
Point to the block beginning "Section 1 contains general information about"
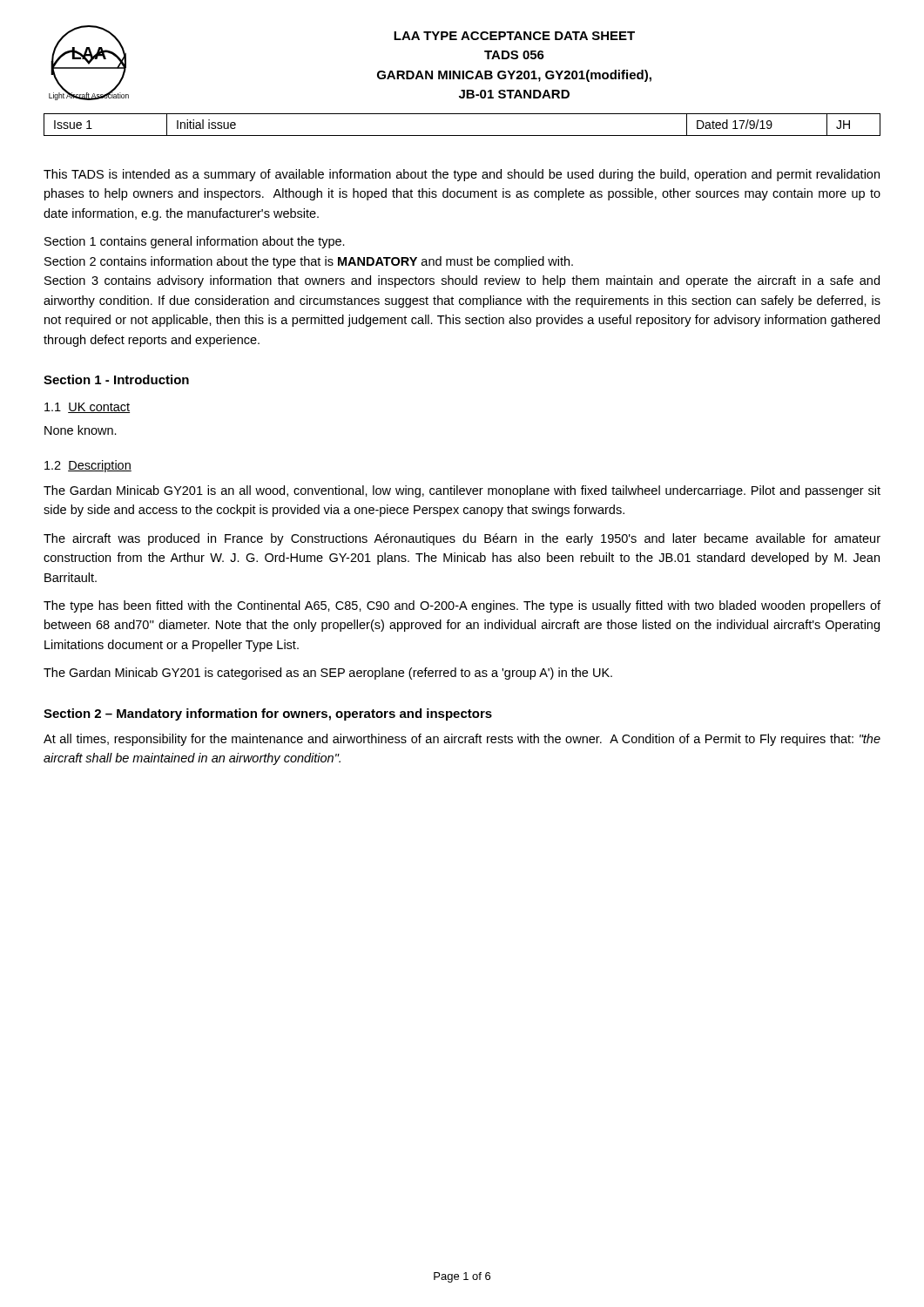click(462, 291)
